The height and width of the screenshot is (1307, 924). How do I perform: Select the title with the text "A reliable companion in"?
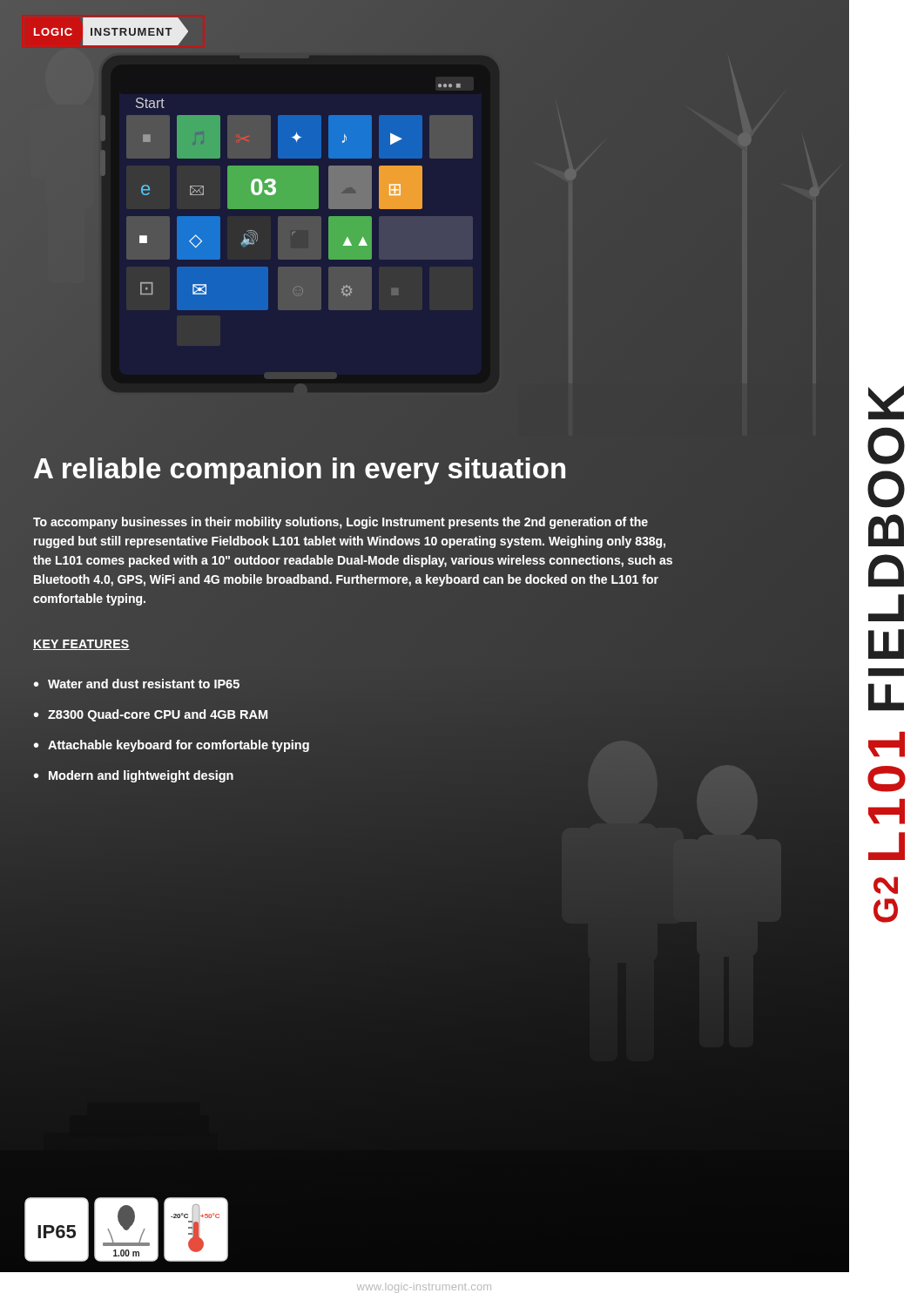pos(300,468)
